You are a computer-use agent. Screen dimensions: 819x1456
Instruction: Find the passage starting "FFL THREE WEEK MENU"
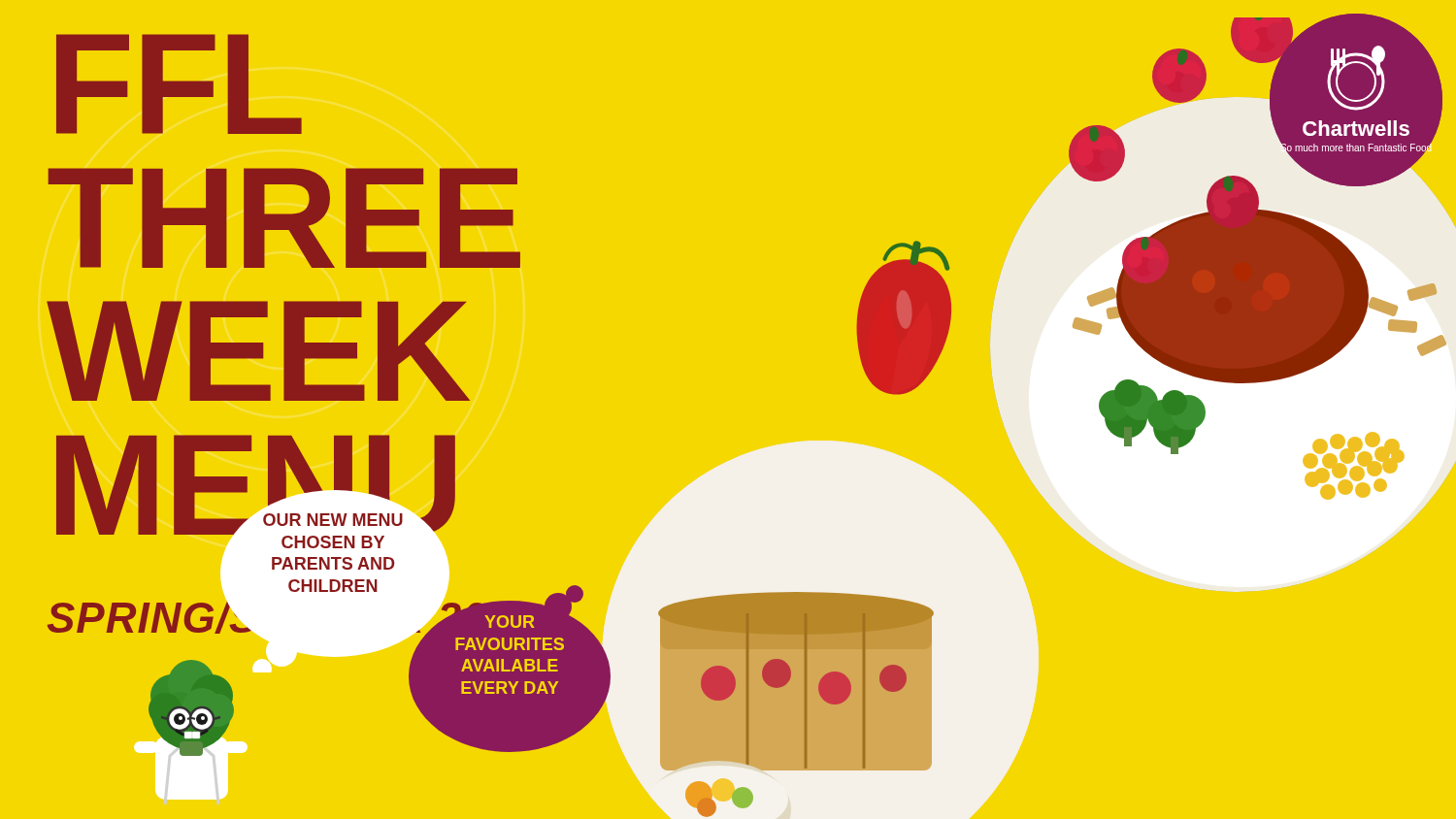(x=285, y=285)
